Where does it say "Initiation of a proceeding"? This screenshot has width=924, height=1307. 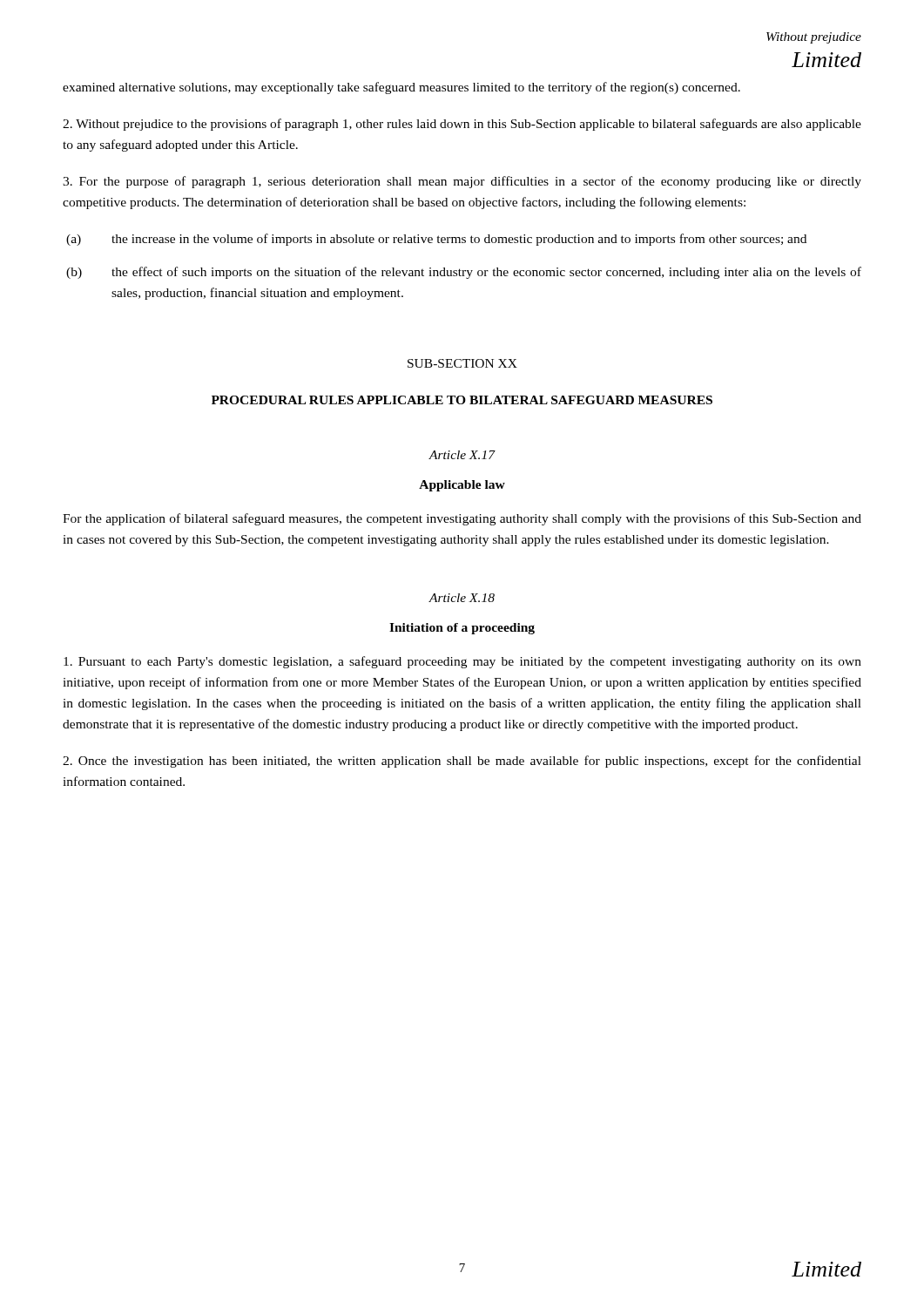pos(462,627)
